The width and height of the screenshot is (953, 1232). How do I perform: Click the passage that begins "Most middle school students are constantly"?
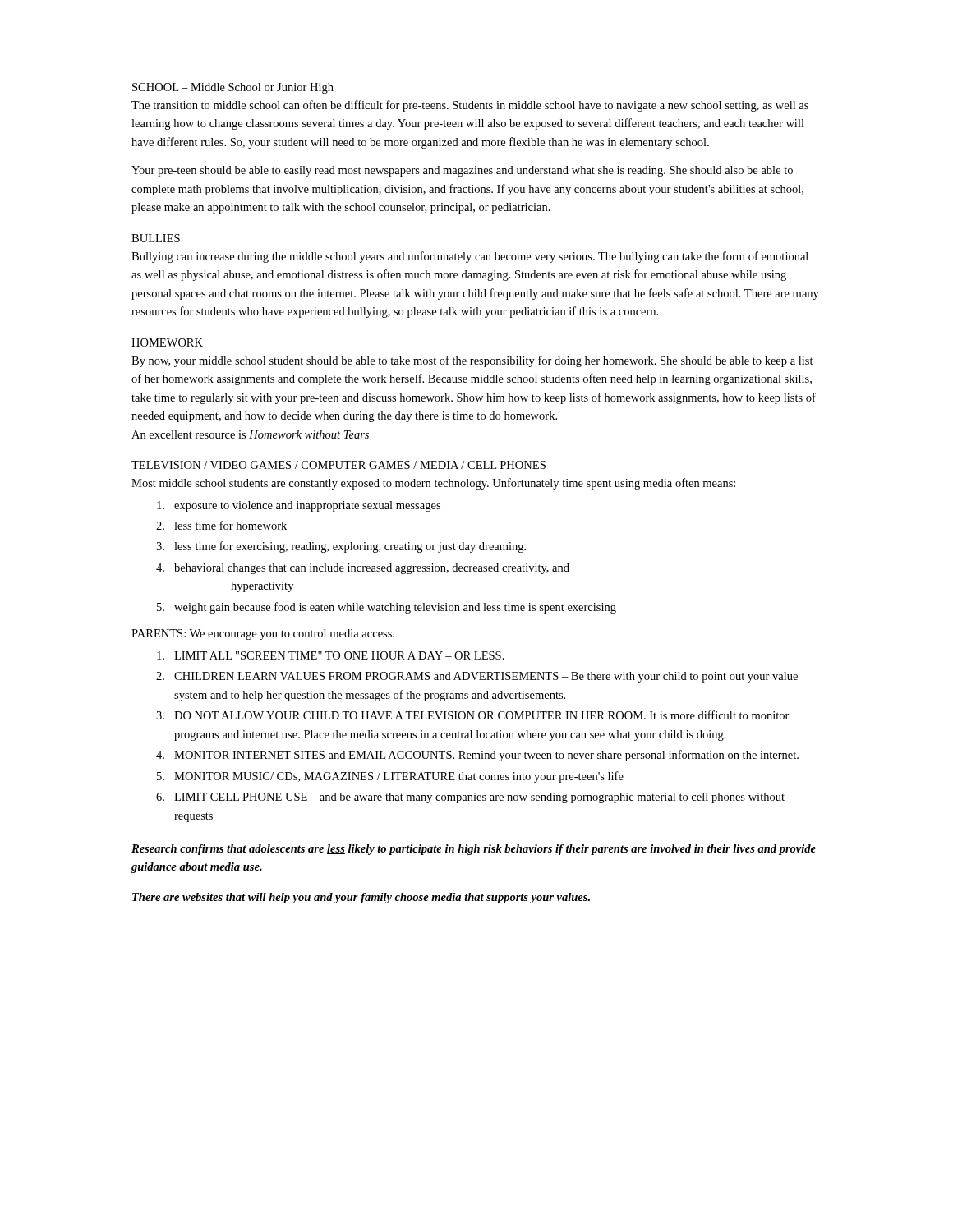tap(434, 483)
